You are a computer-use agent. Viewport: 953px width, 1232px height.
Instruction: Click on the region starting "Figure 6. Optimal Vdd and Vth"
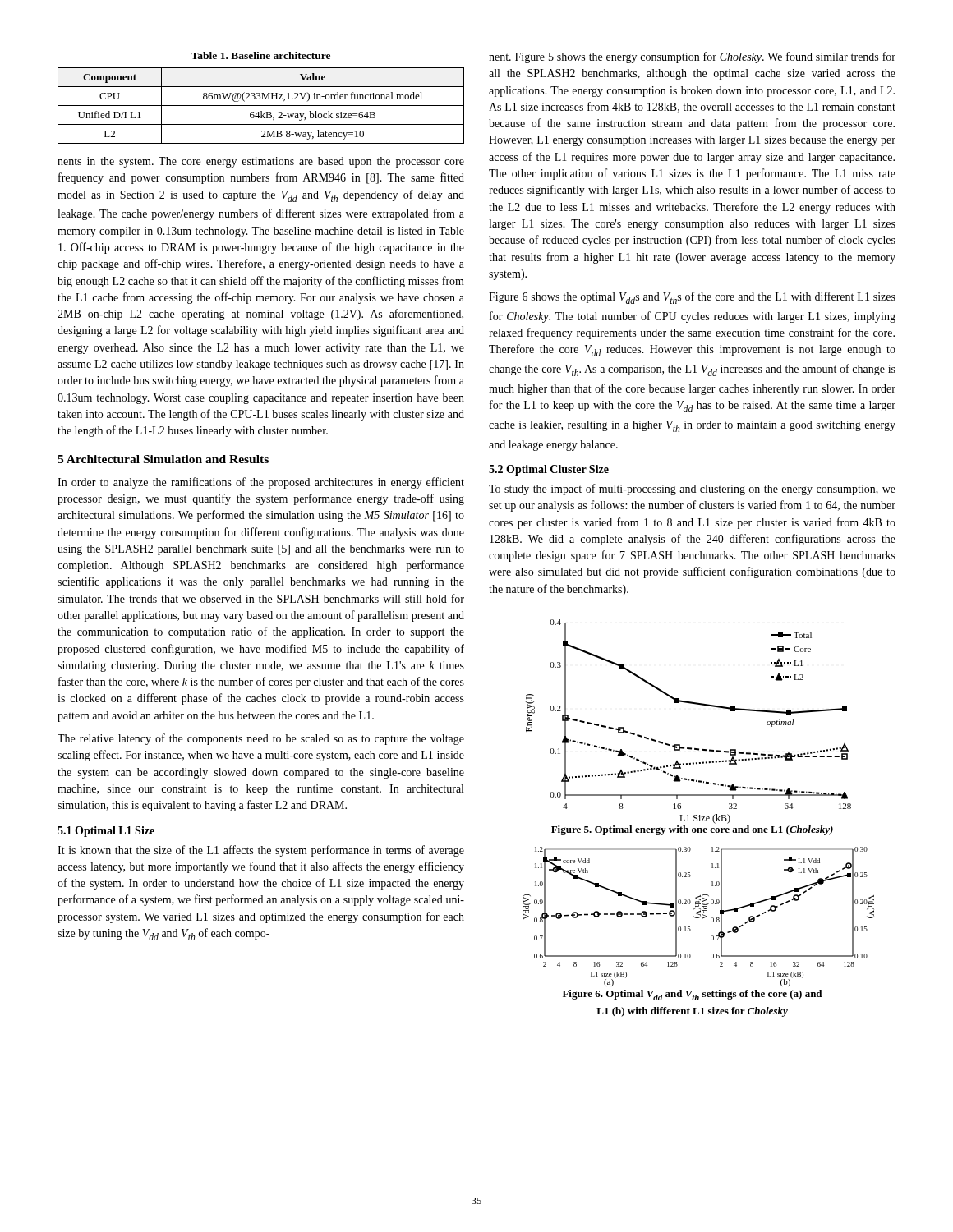click(x=692, y=1002)
